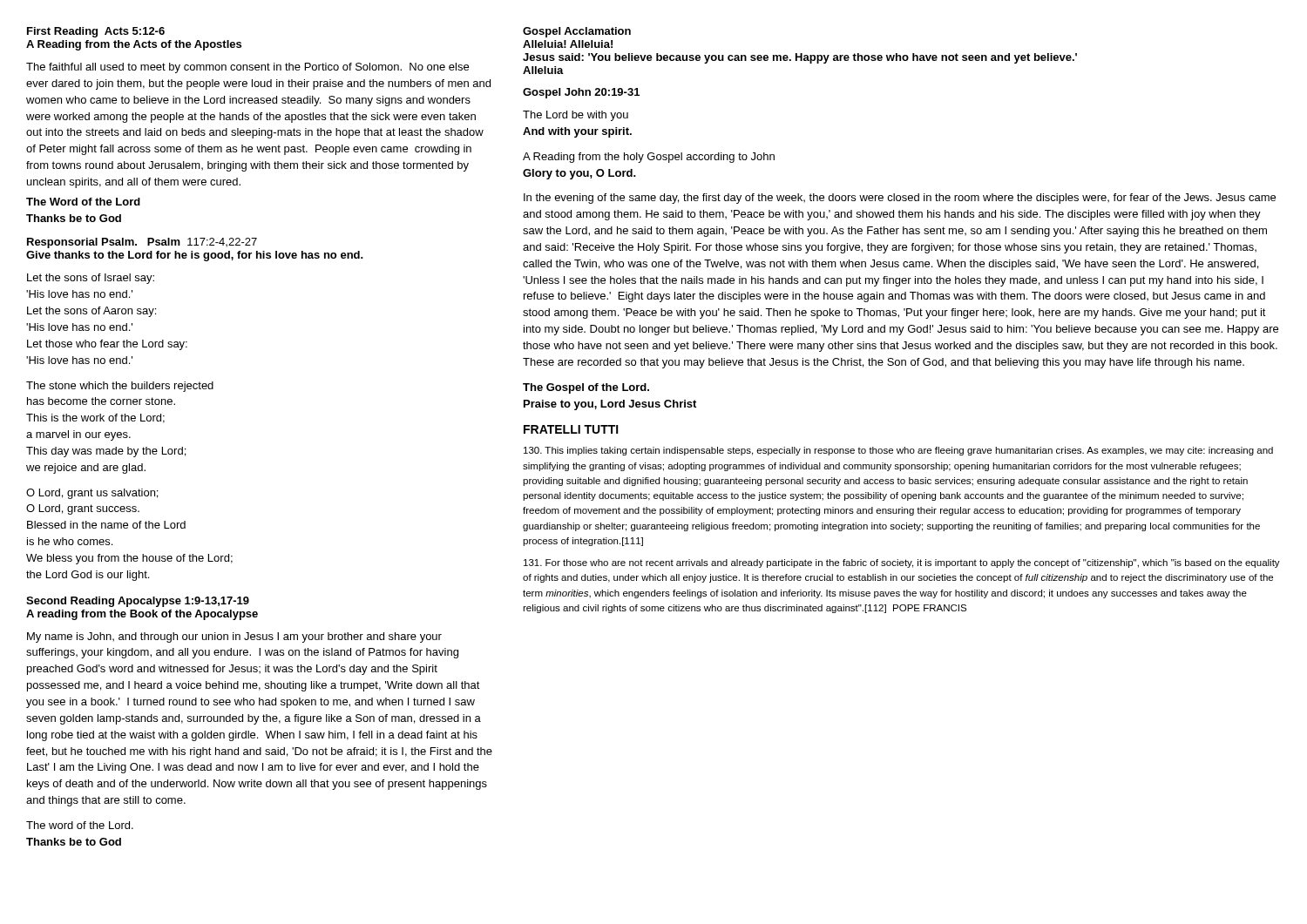Viewport: 1307px width, 924px height.
Task: Find the block on this page that starts "The Gospel of the Lord. Praise to you,"
Action: click(586, 388)
